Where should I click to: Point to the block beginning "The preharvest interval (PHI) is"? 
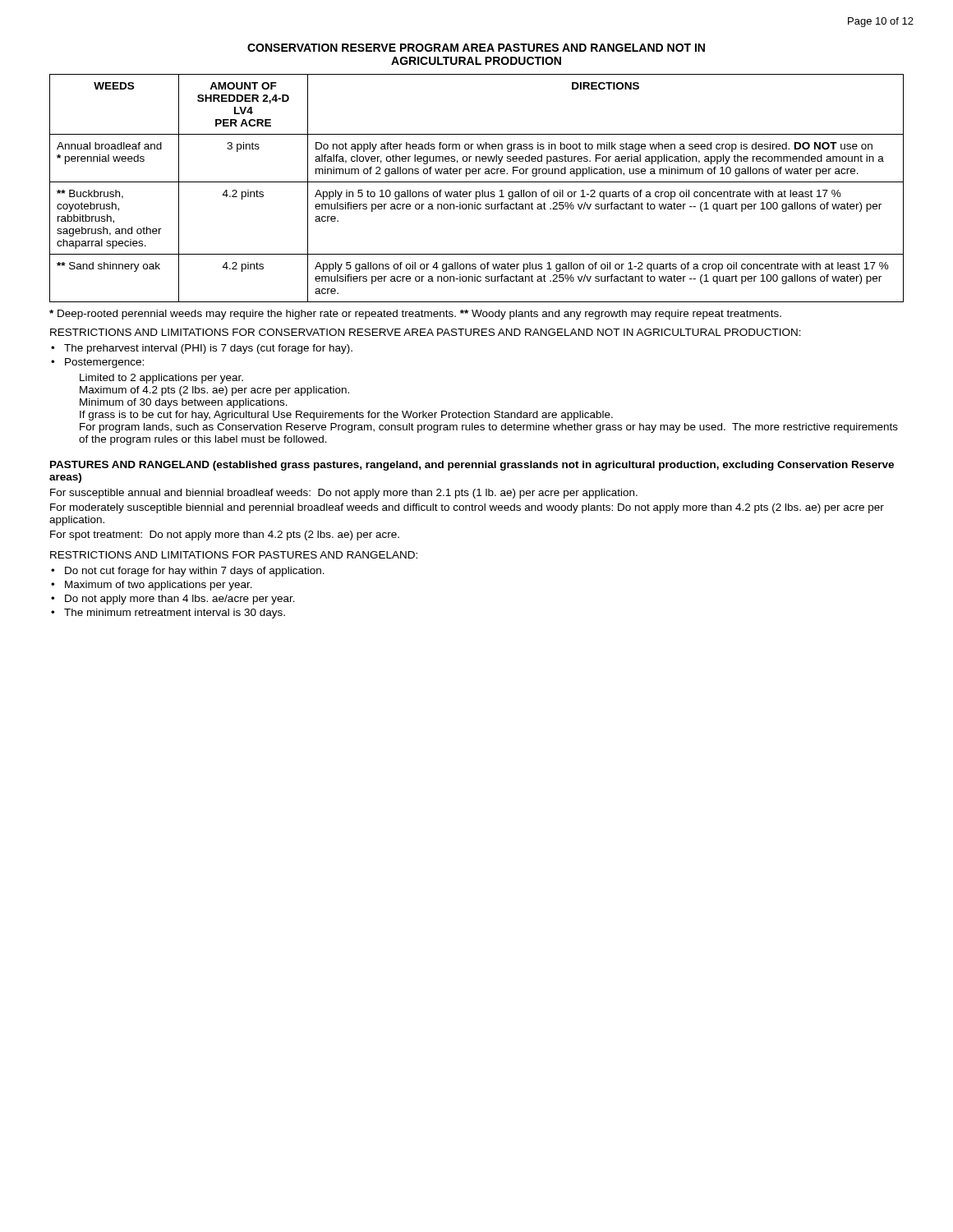coord(209,348)
